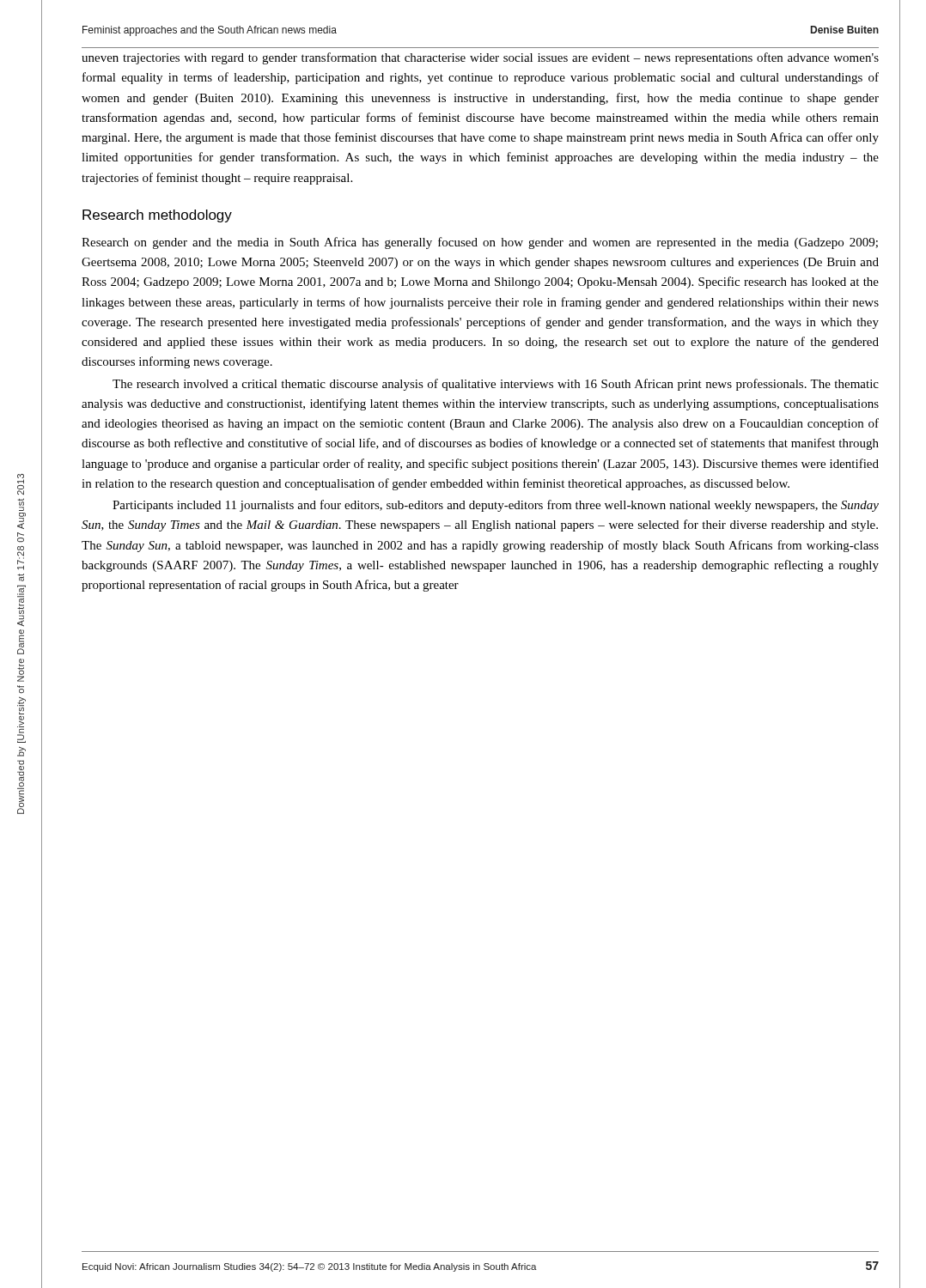Viewport: 926px width, 1288px height.
Task: Select the text block containing "Research on gender and"
Action: 480,302
